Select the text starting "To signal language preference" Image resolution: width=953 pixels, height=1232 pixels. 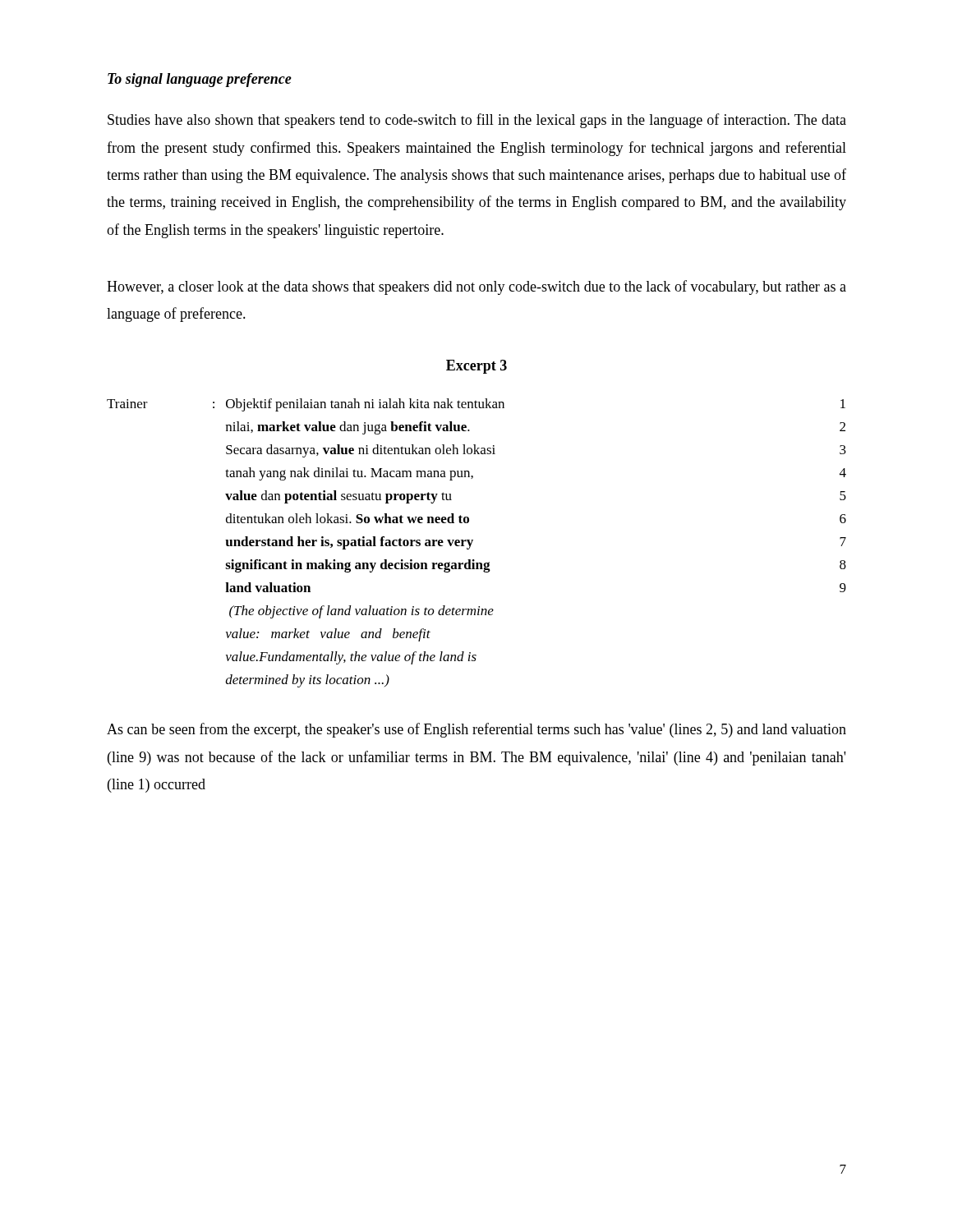pyautogui.click(x=199, y=79)
